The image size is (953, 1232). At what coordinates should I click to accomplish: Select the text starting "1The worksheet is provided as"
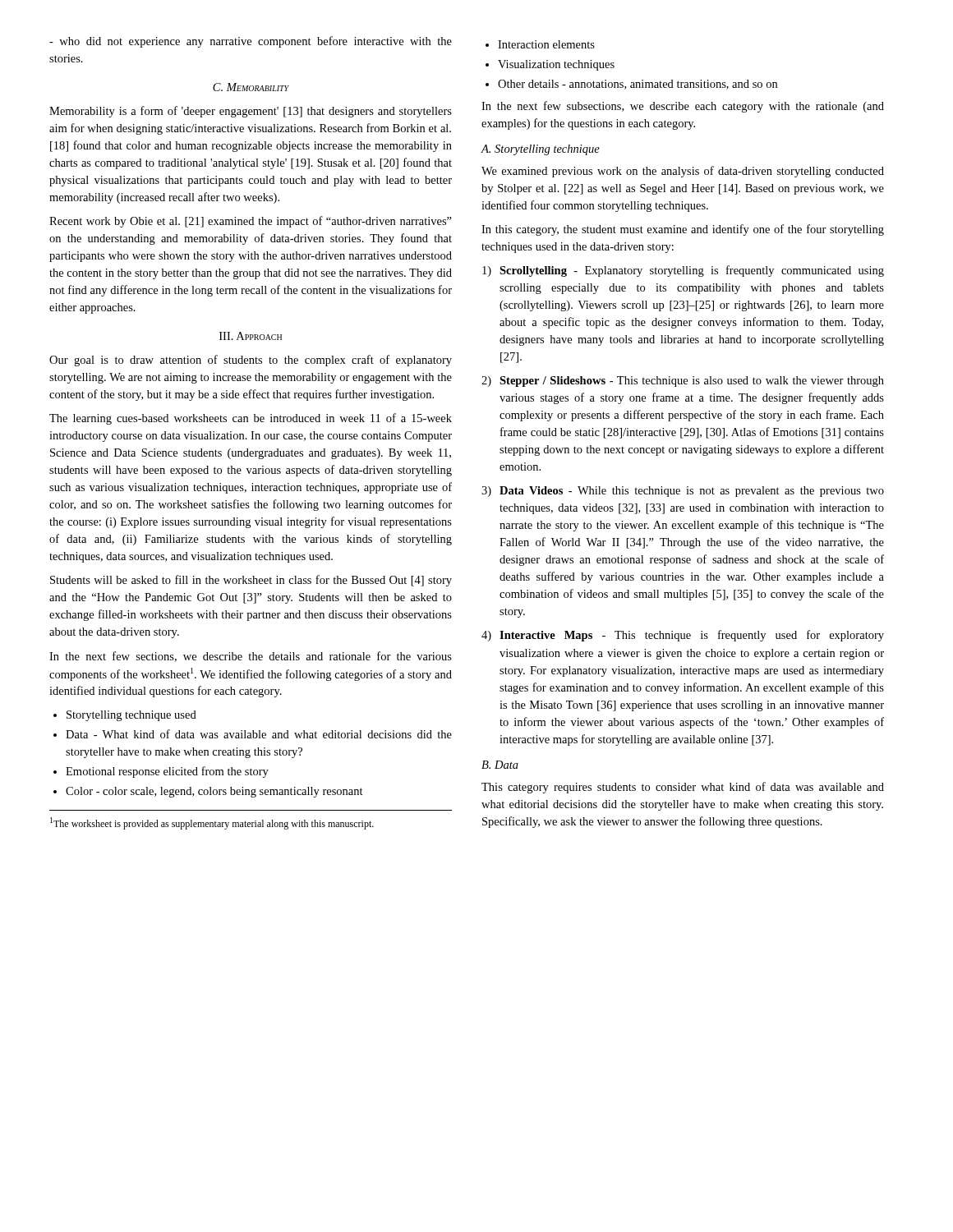(x=251, y=821)
